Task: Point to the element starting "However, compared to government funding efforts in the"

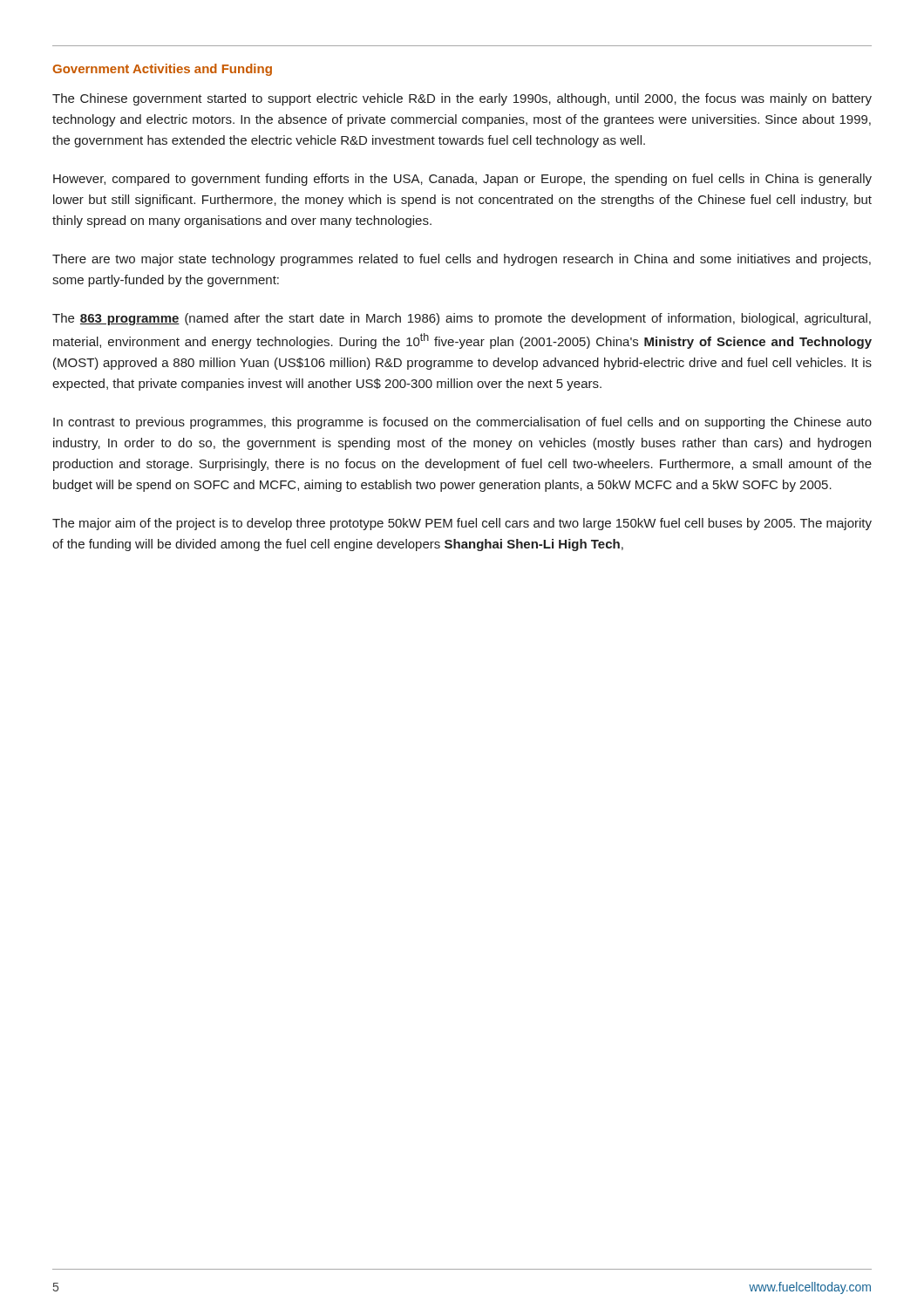Action: pyautogui.click(x=462, y=199)
